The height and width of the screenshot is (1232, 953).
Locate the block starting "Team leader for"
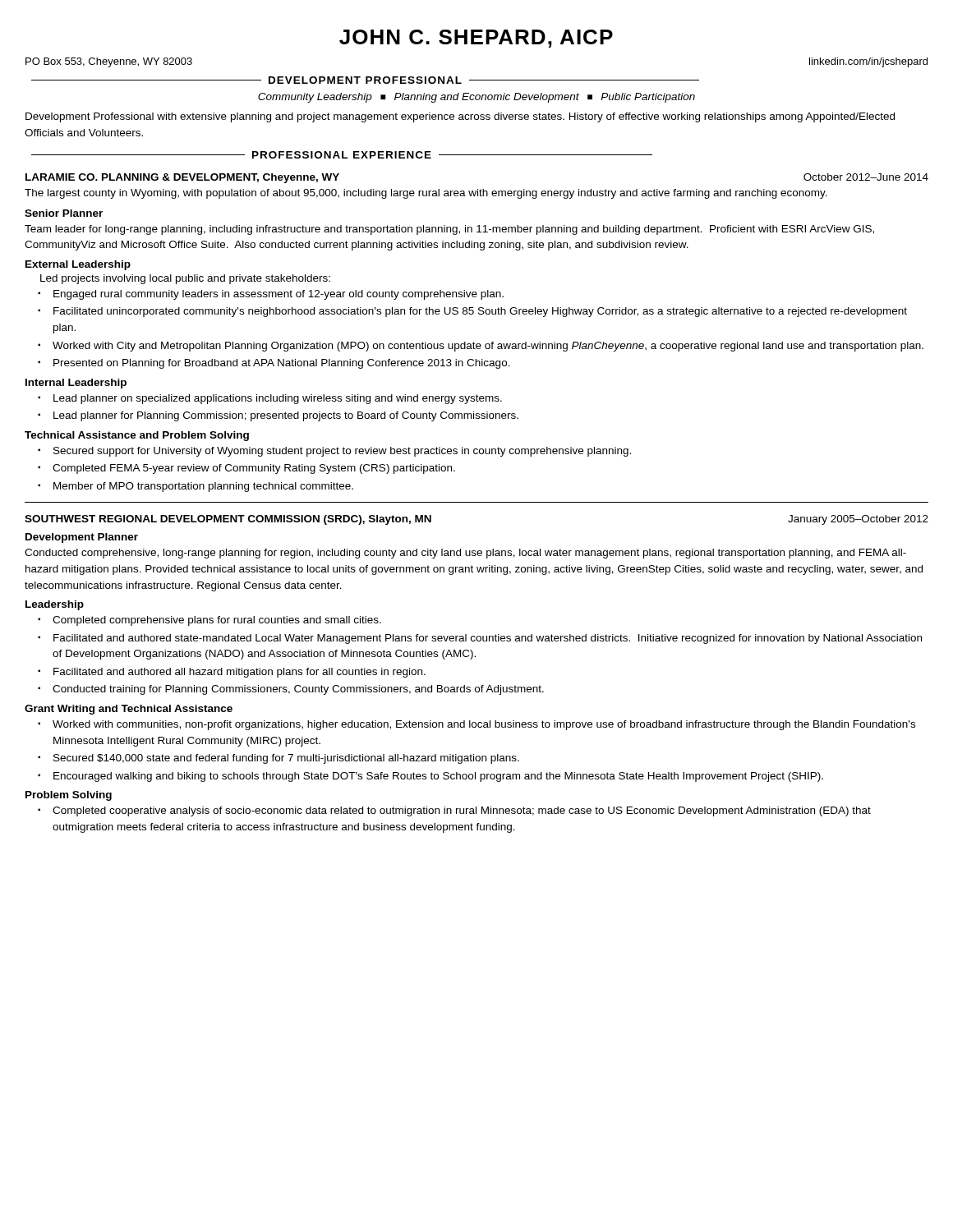pyautogui.click(x=450, y=237)
